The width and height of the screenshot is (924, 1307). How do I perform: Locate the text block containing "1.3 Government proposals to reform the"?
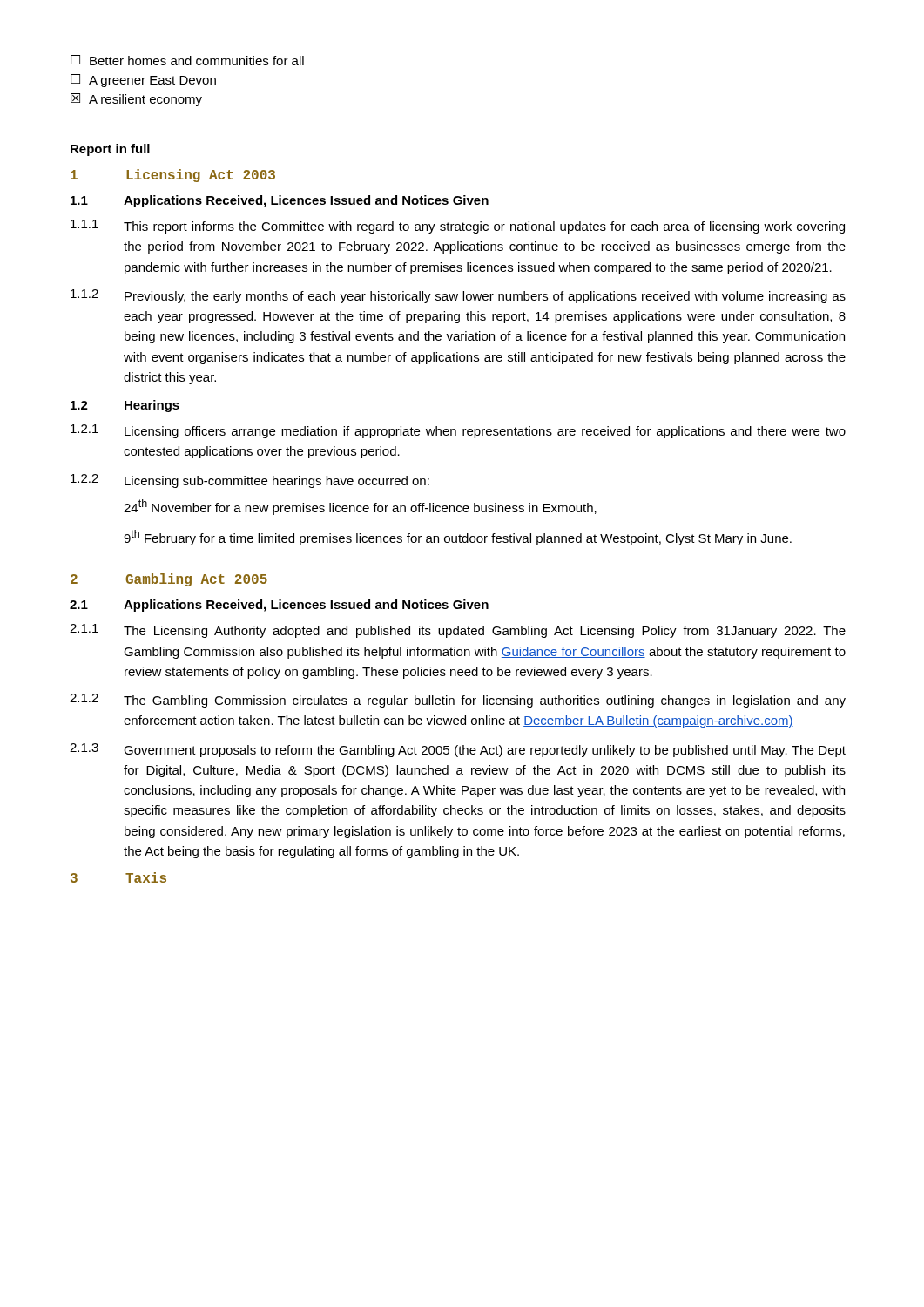[x=458, y=800]
